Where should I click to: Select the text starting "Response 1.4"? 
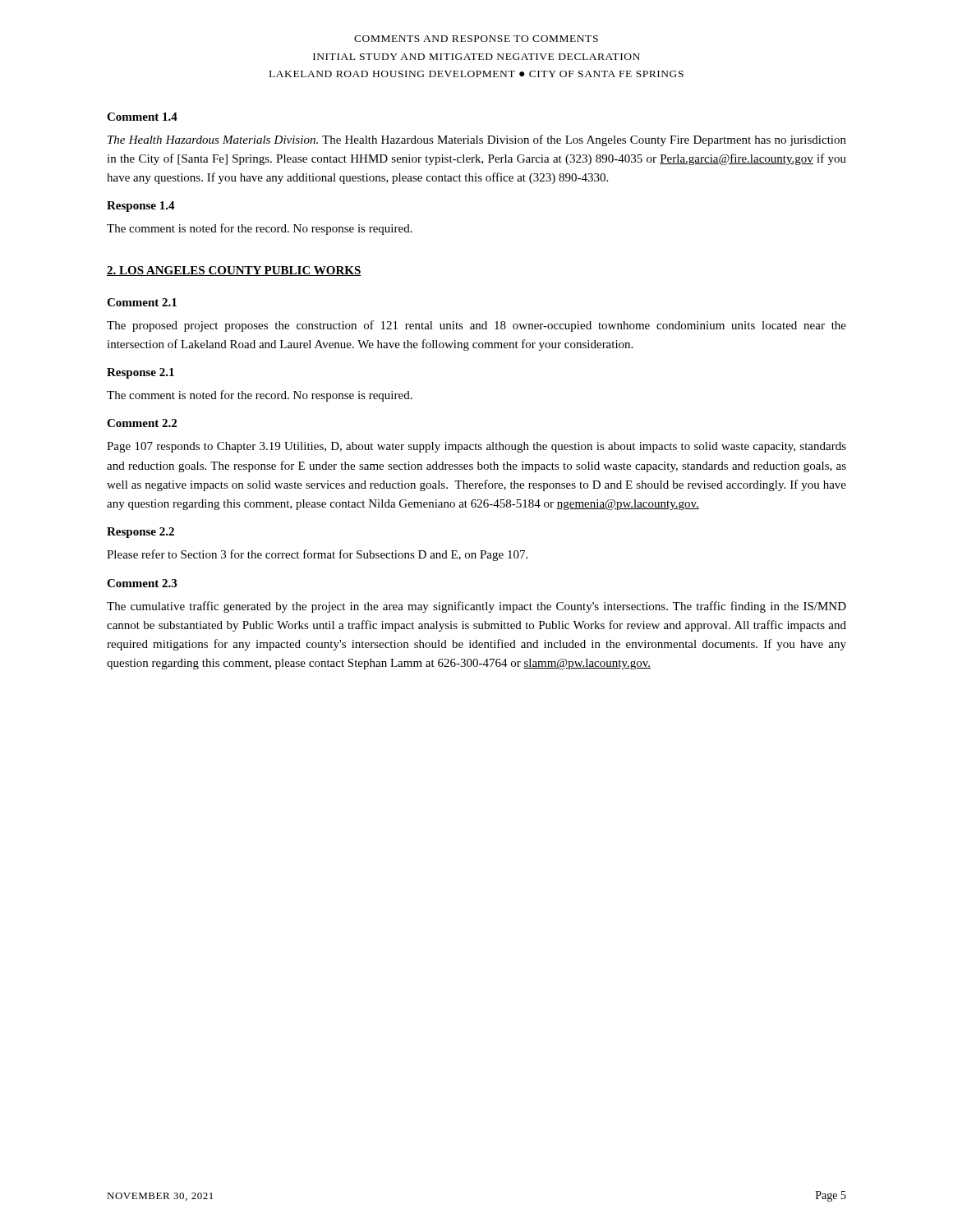[x=141, y=206]
